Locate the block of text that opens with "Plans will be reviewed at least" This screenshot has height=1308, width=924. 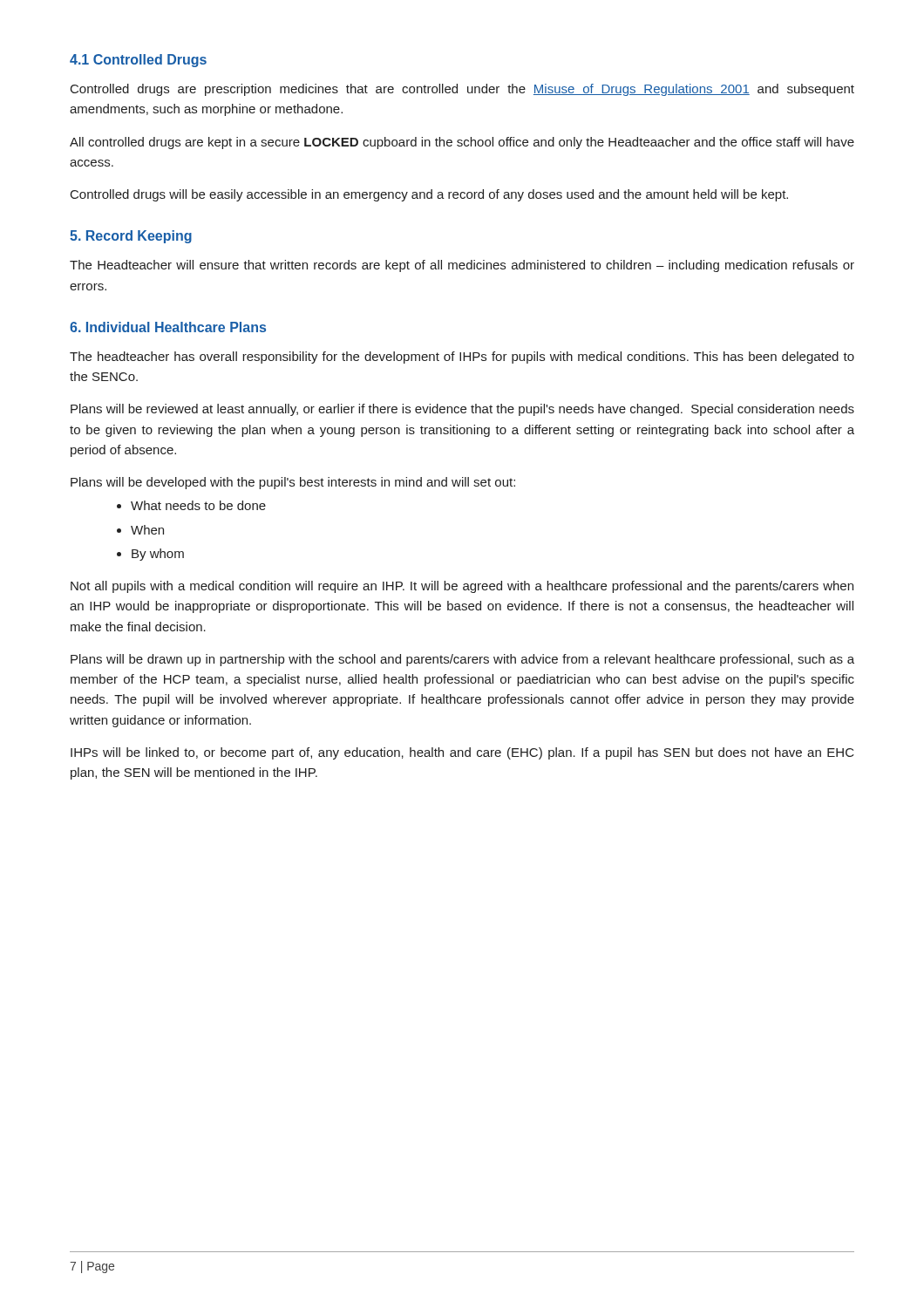pyautogui.click(x=462, y=429)
